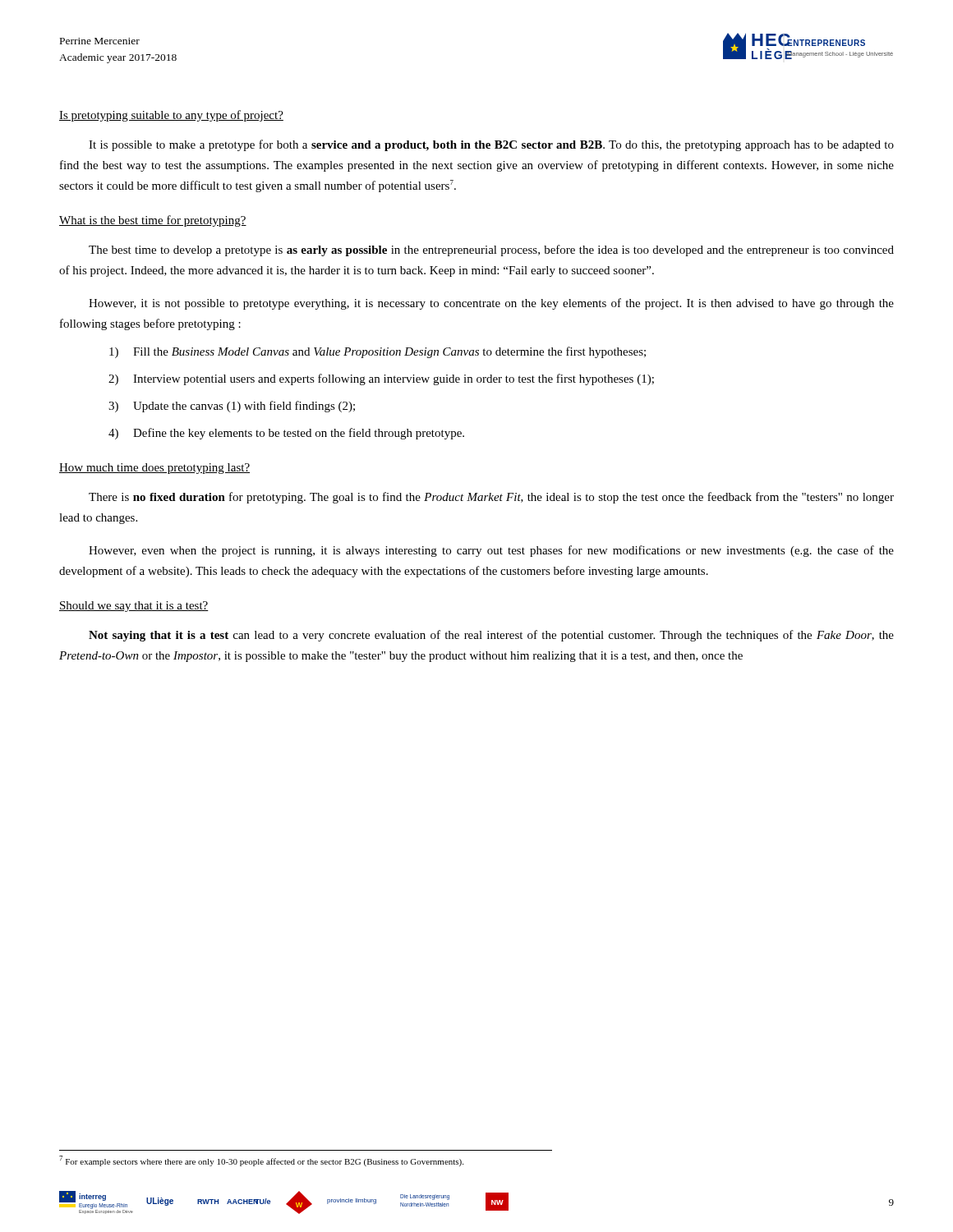The width and height of the screenshot is (953, 1232).
Task: Find the block starting "Should we say that it is a"
Action: click(x=134, y=607)
